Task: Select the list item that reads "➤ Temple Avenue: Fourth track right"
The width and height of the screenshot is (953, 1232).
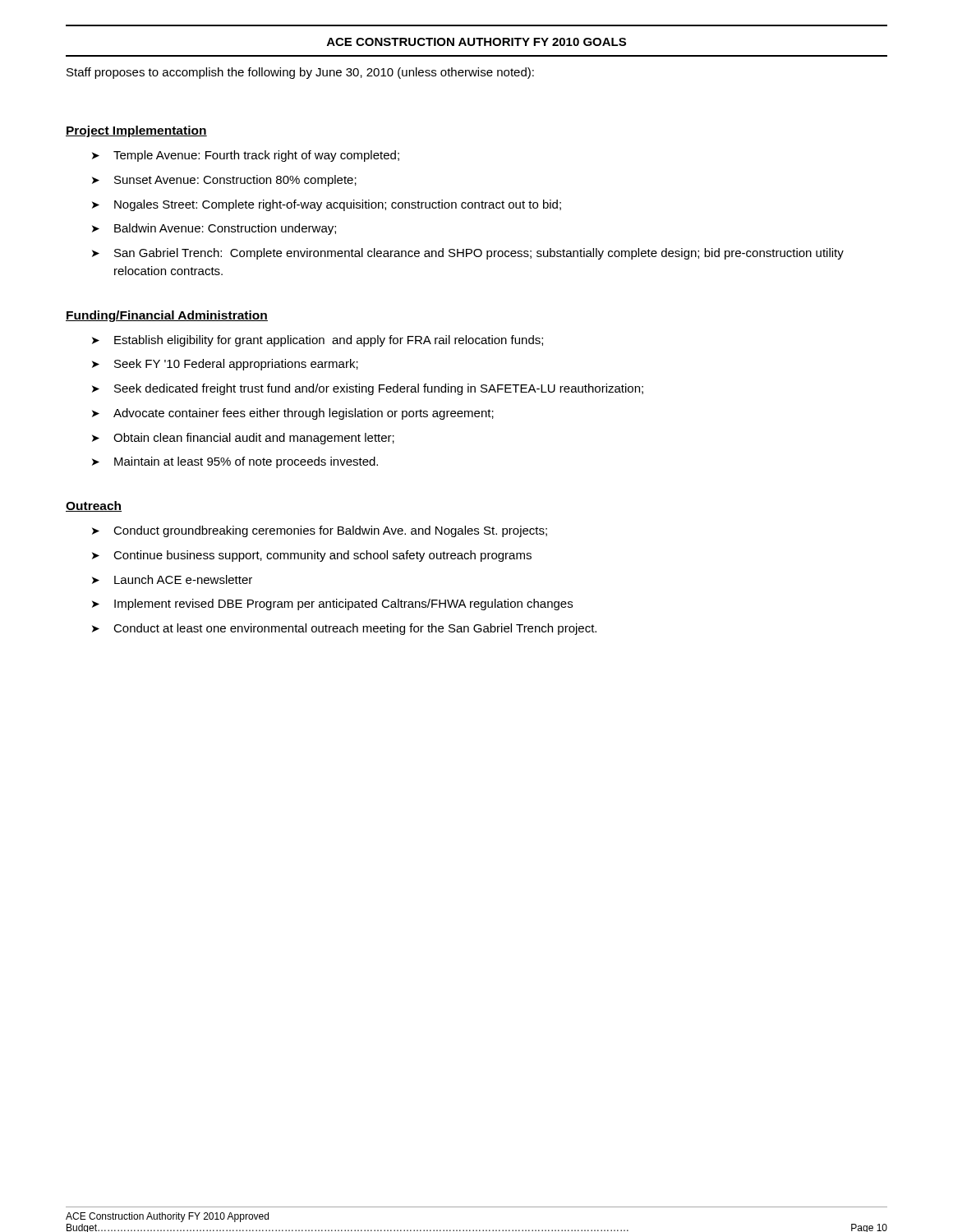Action: (x=245, y=155)
